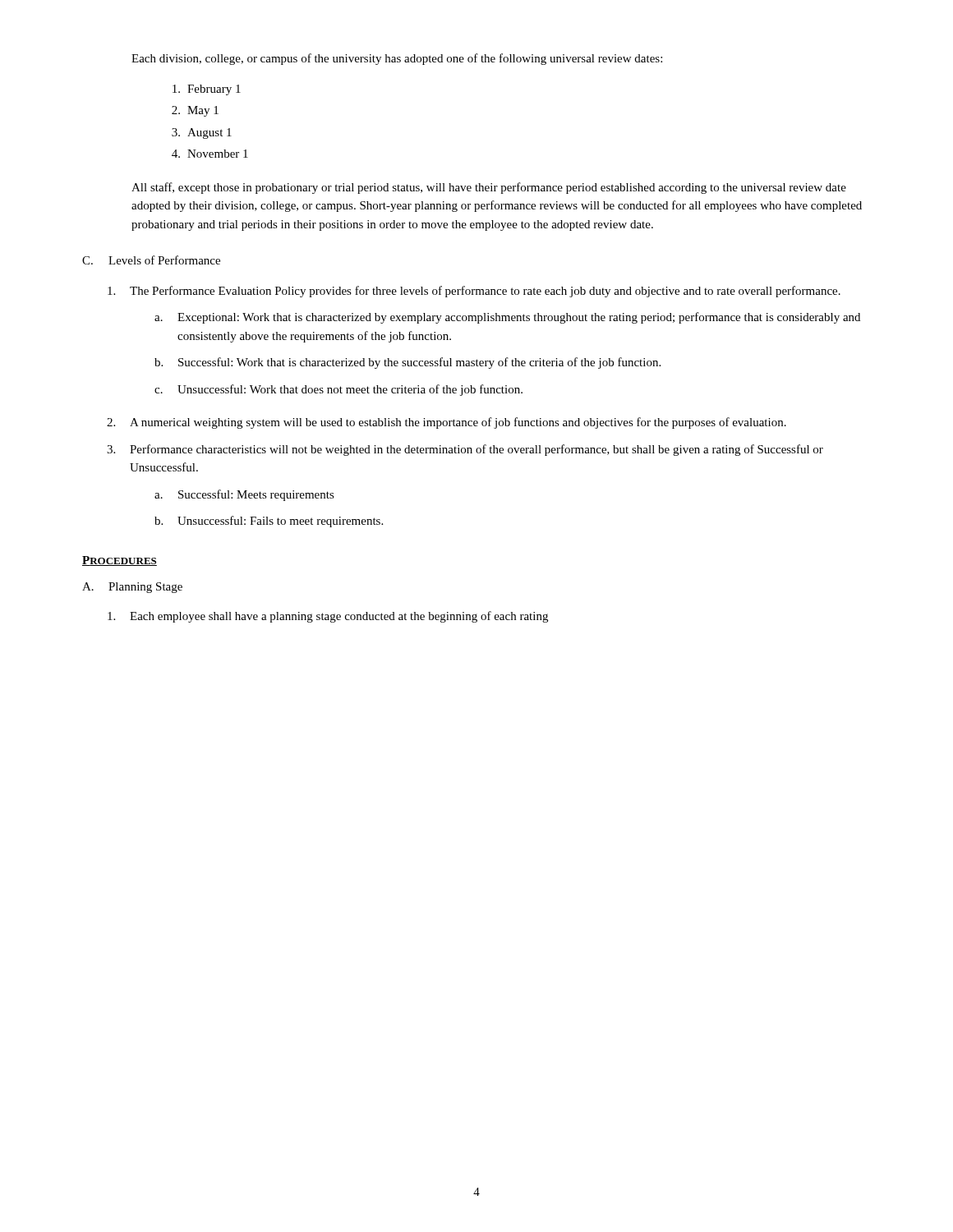Point to the region starting "a. Successful: Meets"
953x1232 pixels.
pos(244,494)
